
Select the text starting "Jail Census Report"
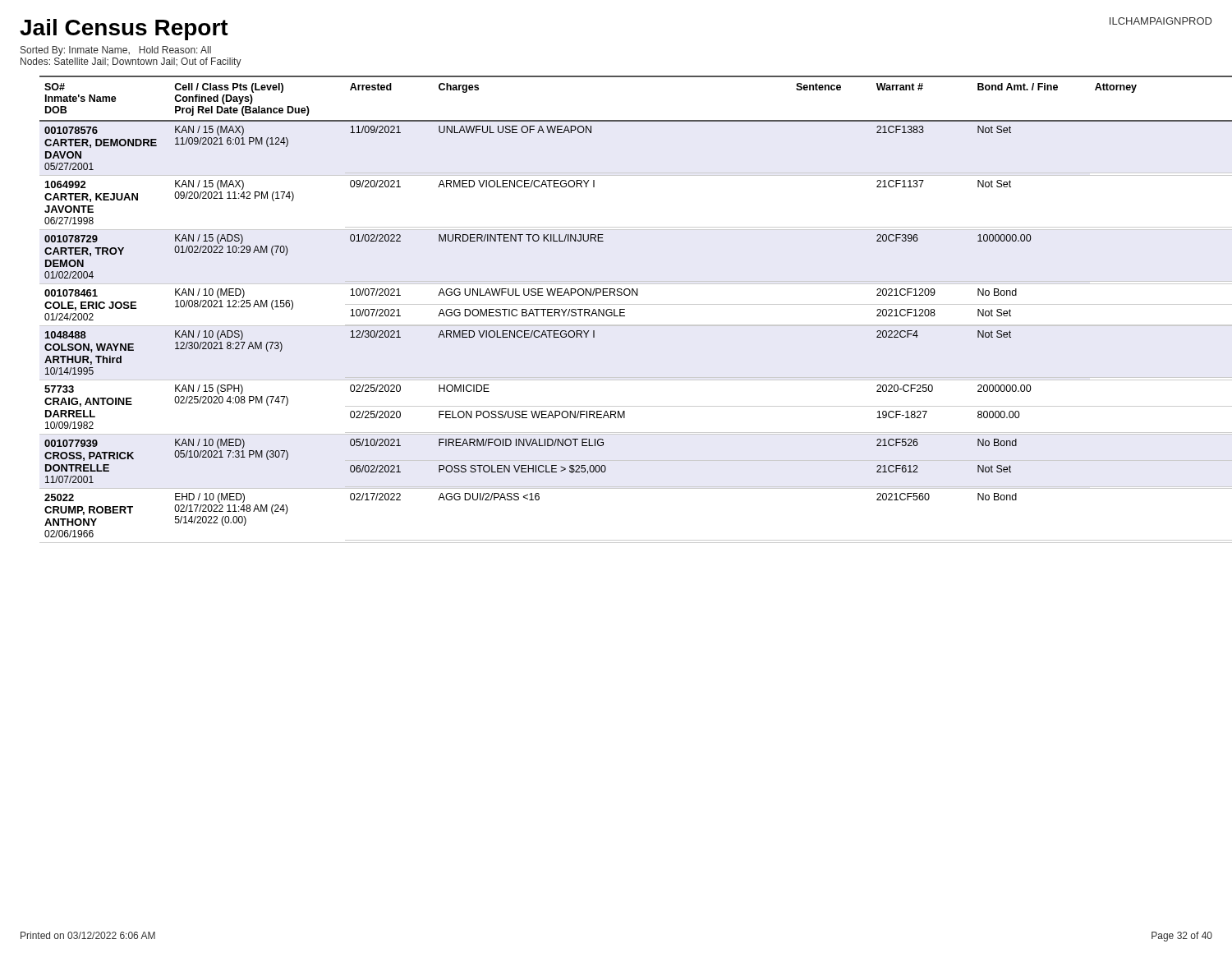tap(124, 27)
